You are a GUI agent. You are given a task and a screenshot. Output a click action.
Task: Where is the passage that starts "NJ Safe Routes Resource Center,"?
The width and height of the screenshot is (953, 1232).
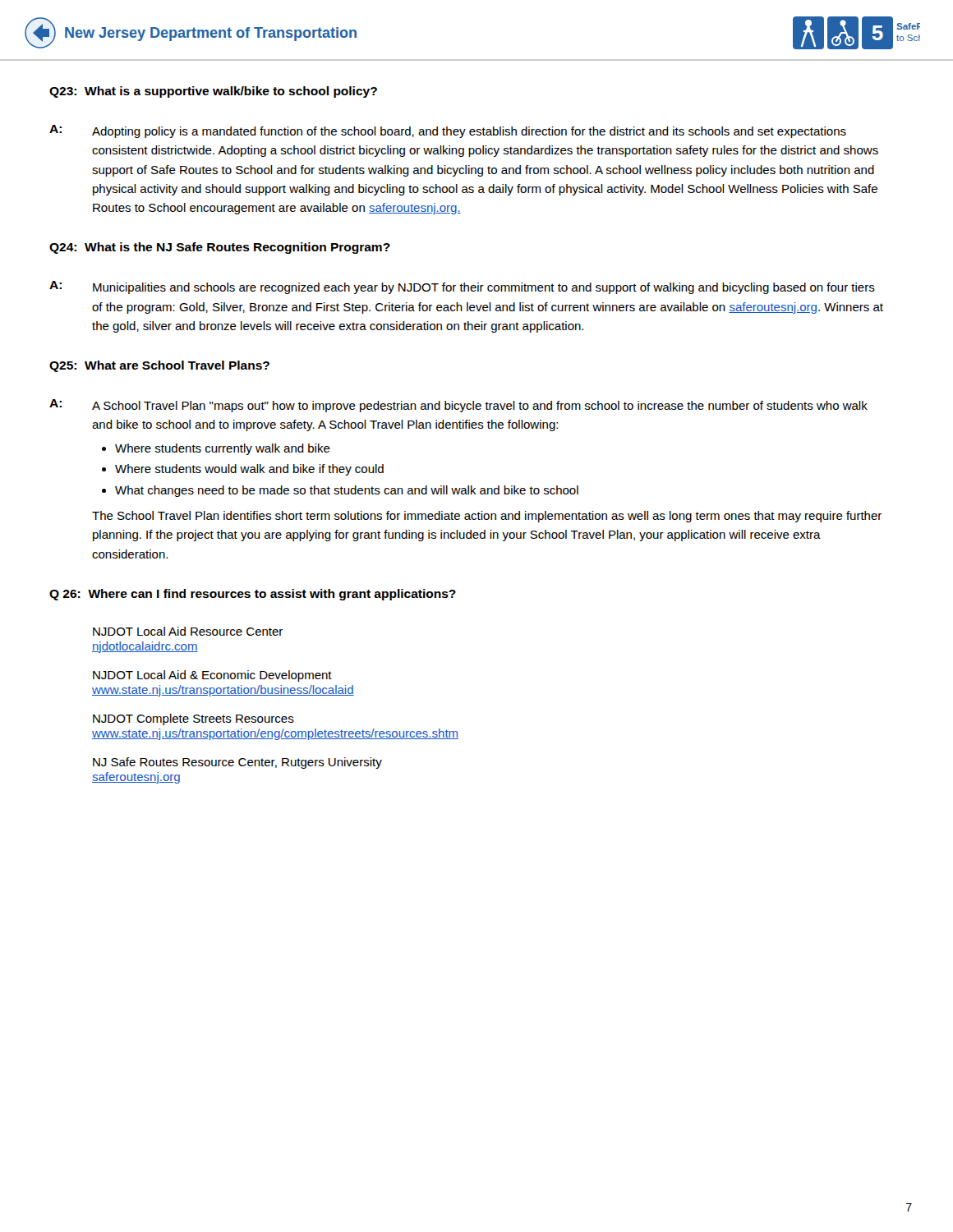point(237,763)
